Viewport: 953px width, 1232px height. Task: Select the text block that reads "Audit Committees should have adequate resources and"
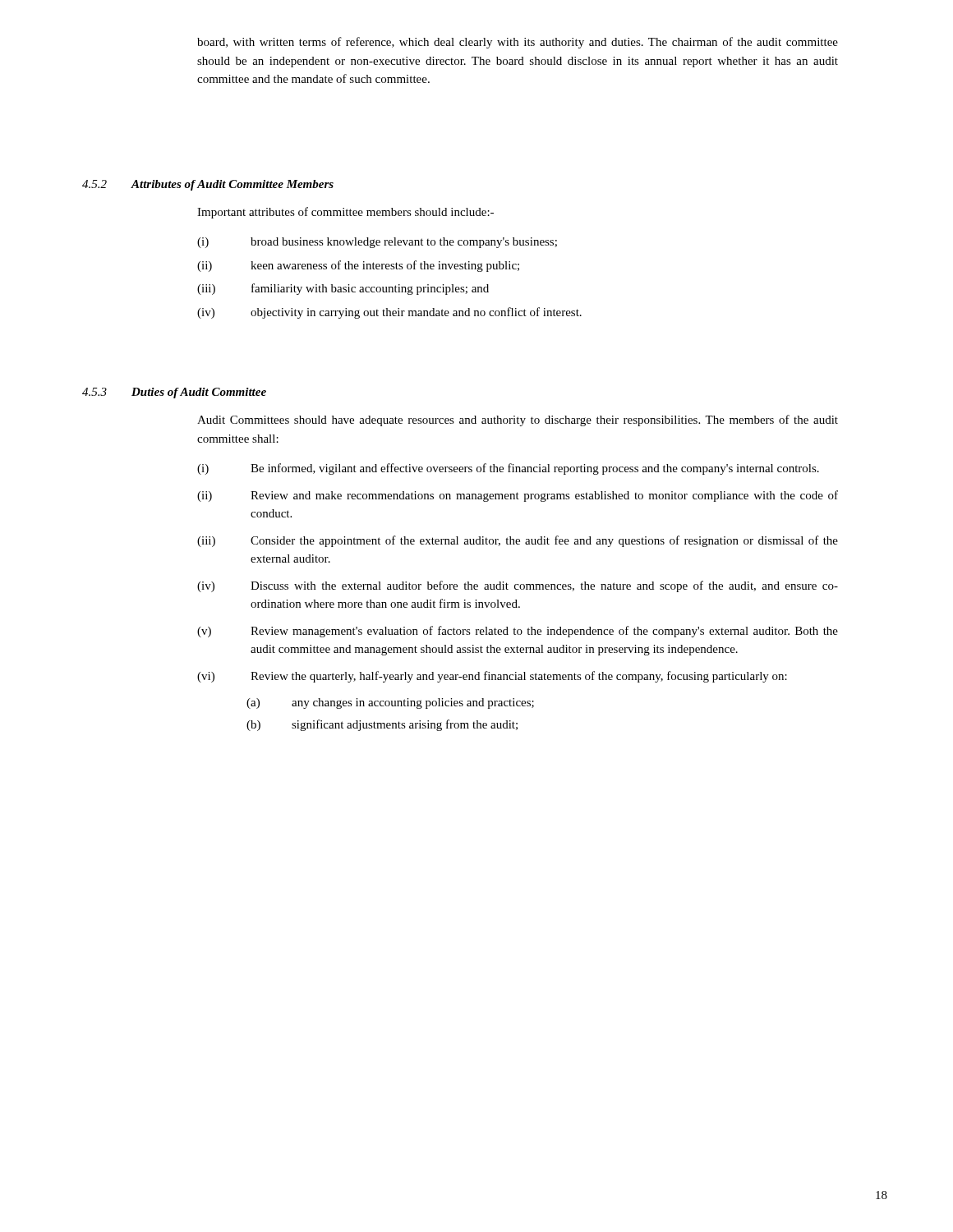tap(518, 429)
